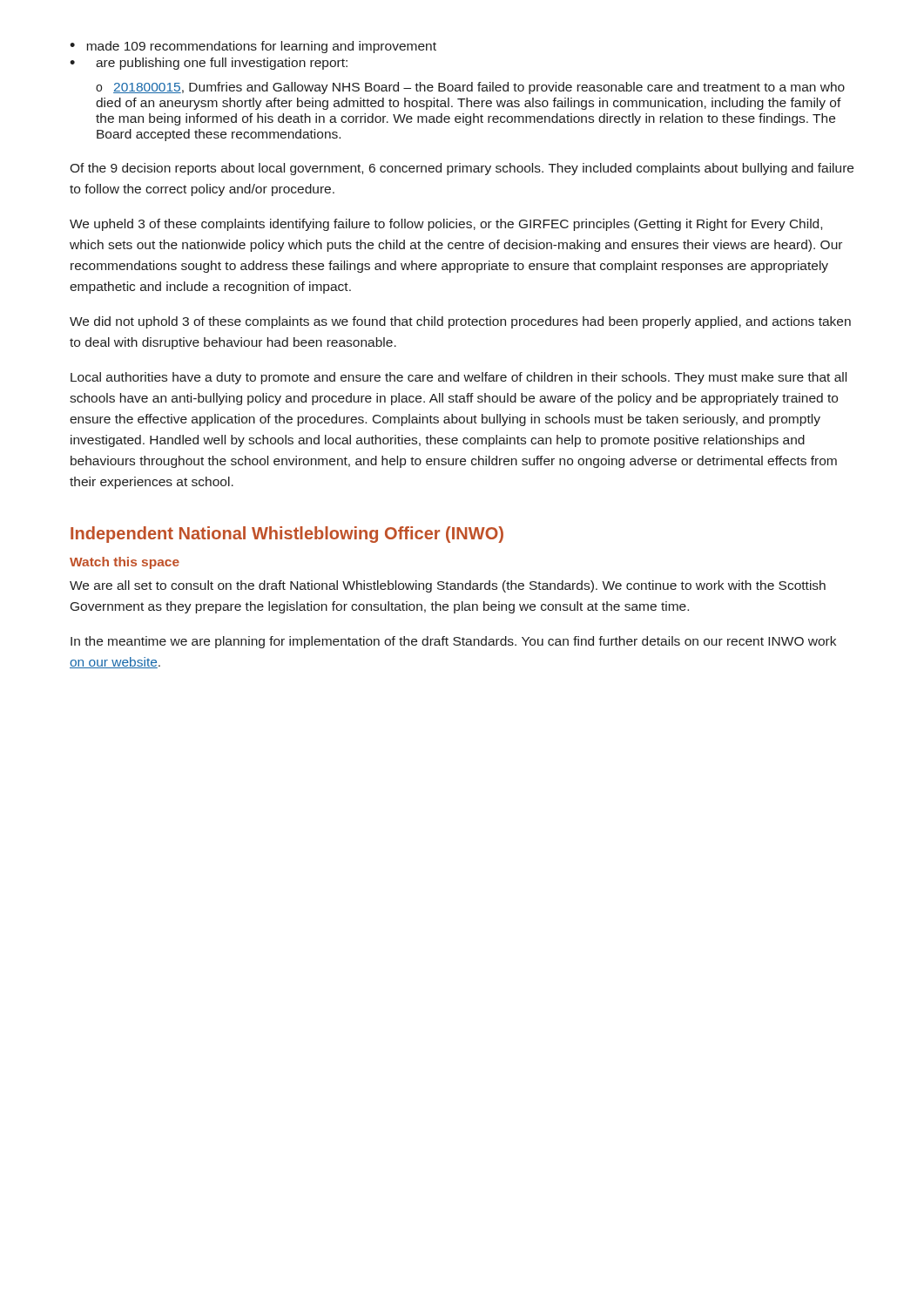Click on the text starting "• are publishing one full investigation report: o"
This screenshot has height=1307, width=924.
coord(462,98)
